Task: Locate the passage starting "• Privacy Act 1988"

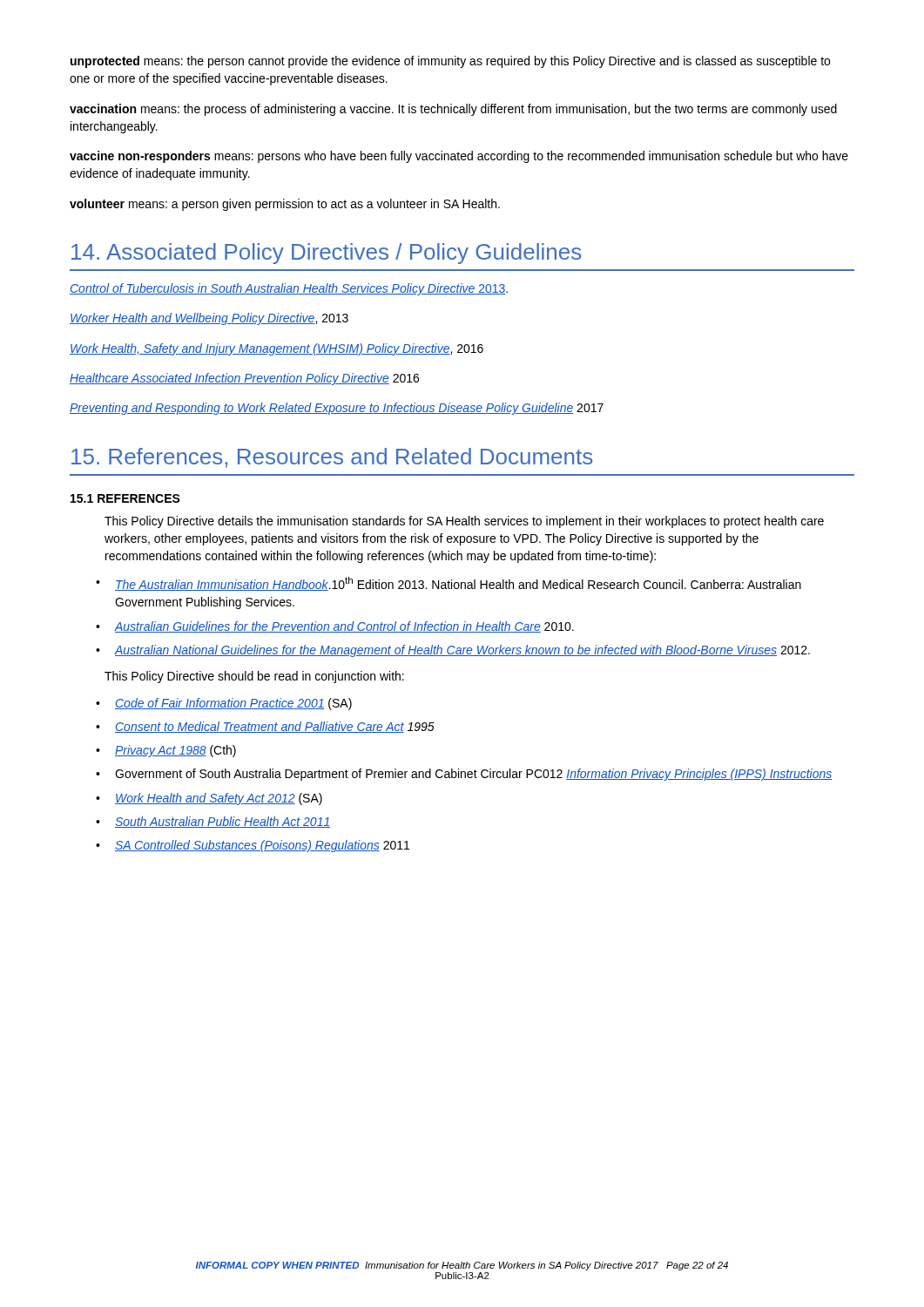Action: tap(166, 751)
